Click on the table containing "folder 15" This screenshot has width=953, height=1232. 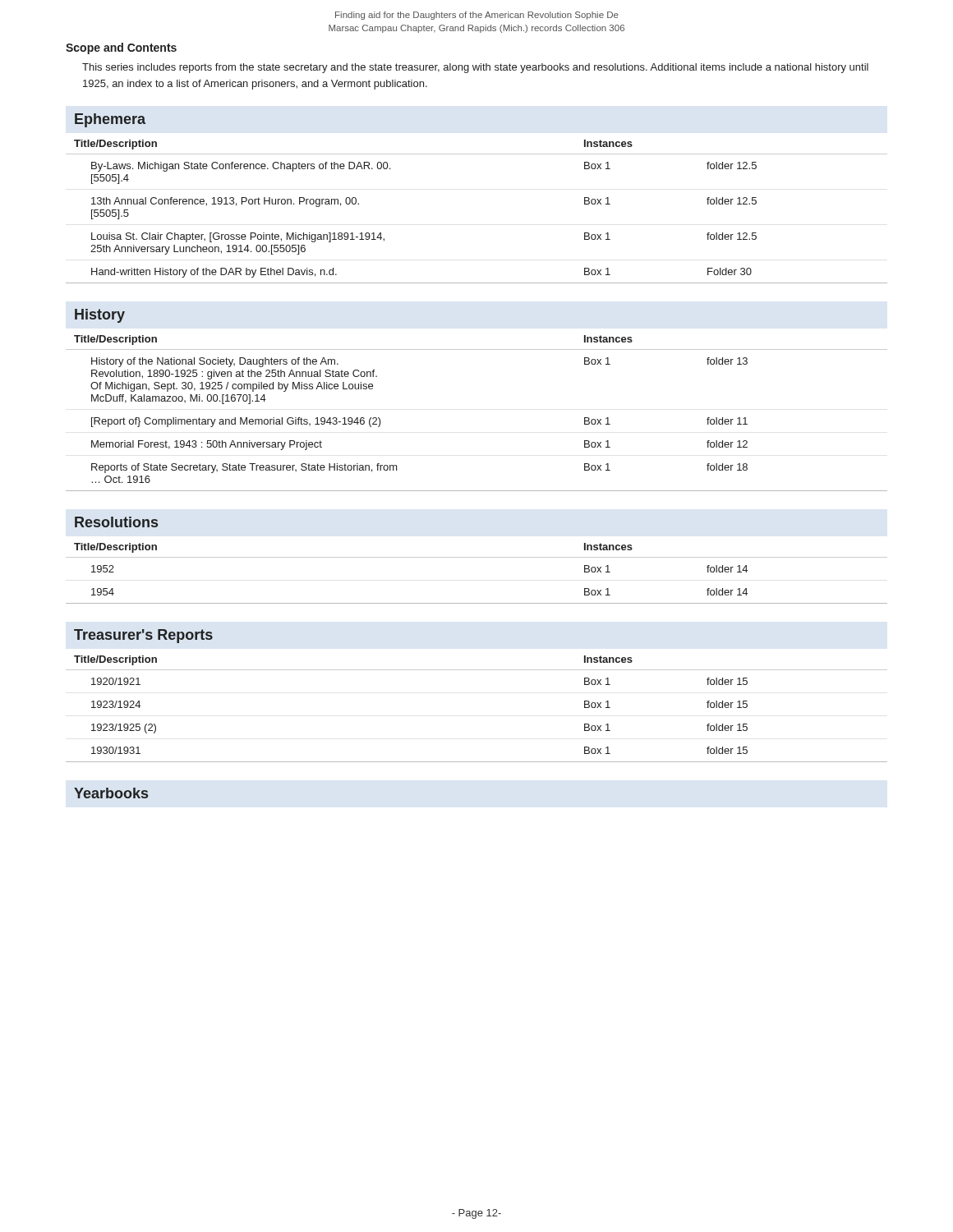tap(476, 706)
